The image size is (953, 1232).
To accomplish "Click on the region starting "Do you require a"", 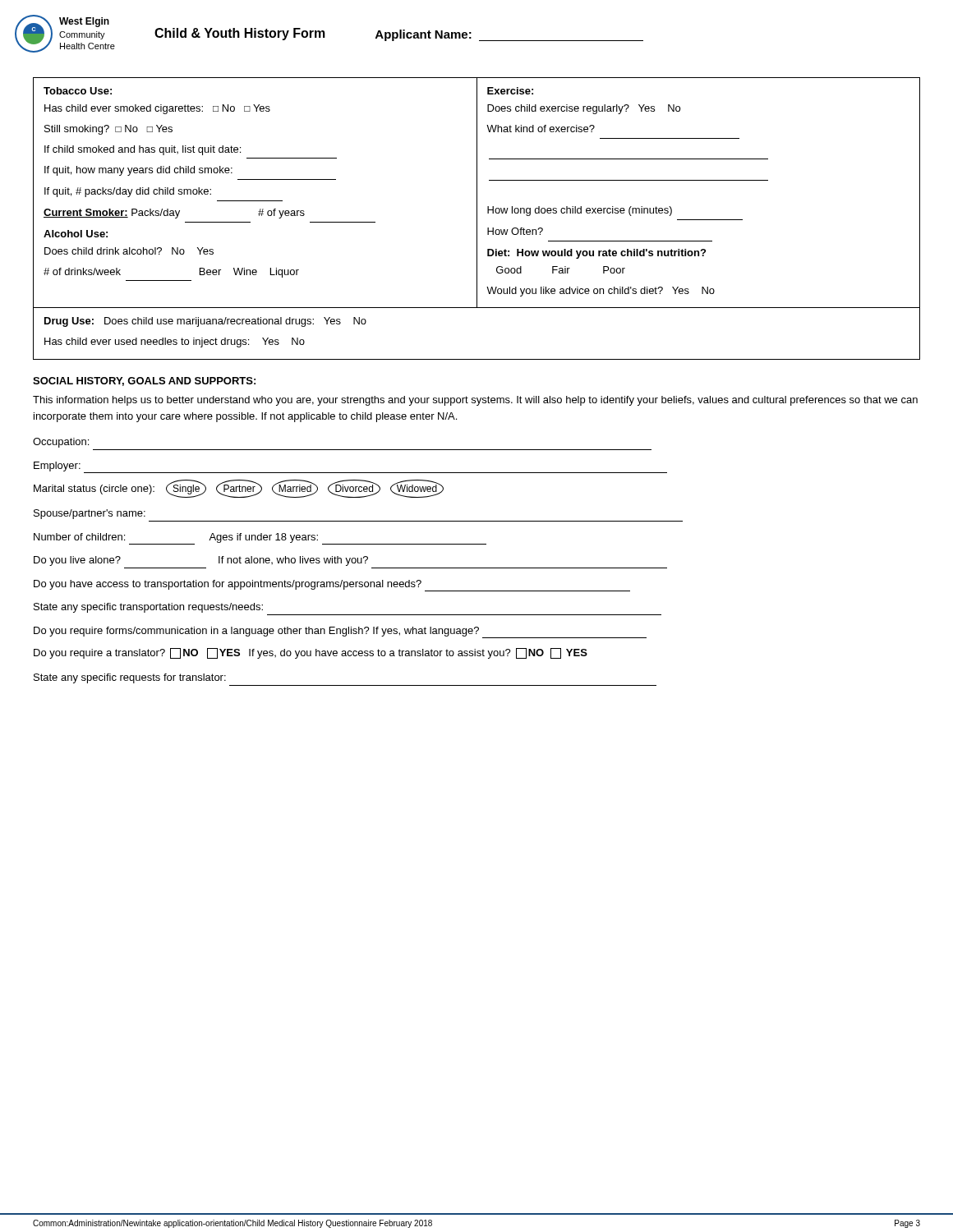I will click(310, 654).
